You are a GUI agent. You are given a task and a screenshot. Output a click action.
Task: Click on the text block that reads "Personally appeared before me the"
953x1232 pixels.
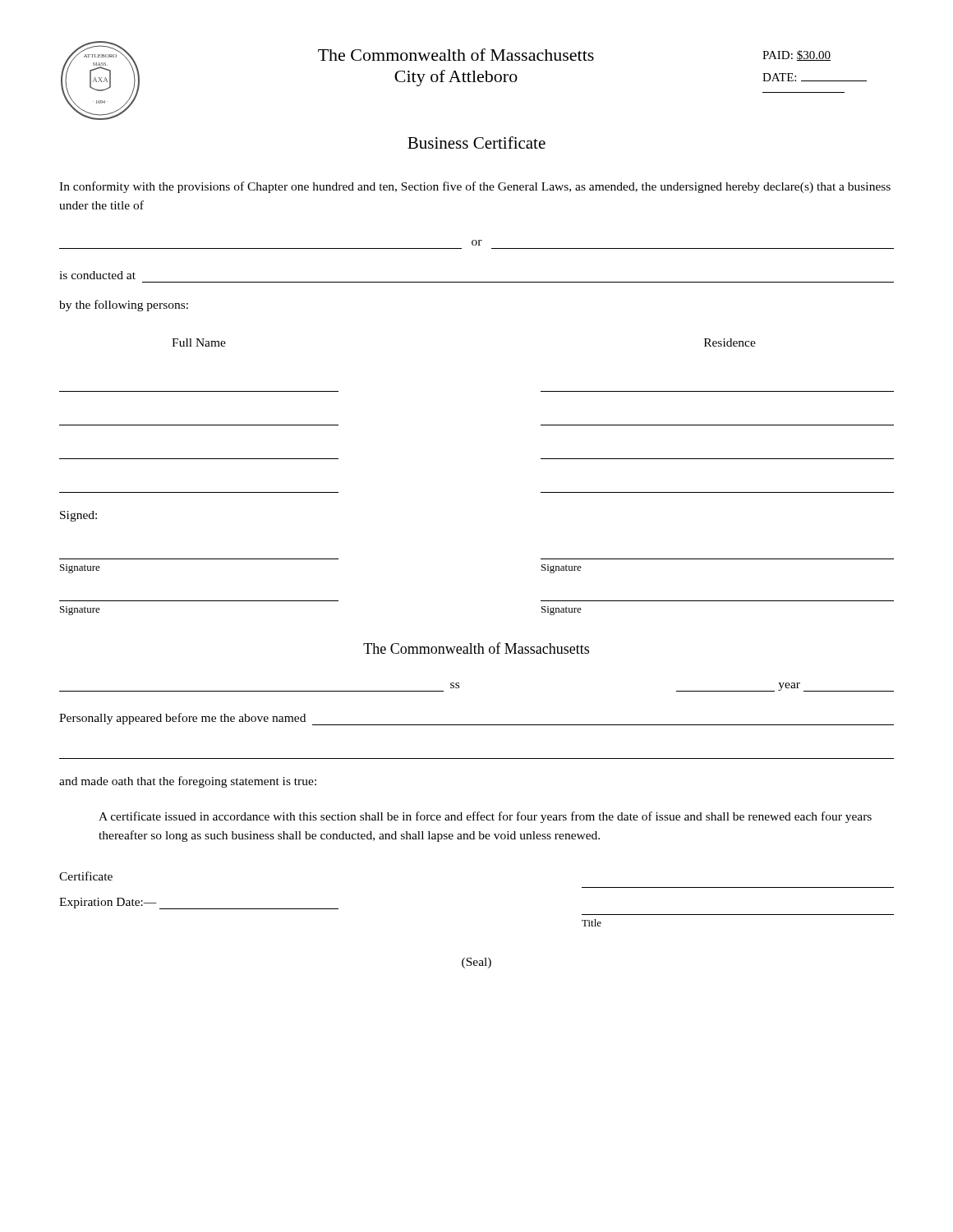pyautogui.click(x=476, y=715)
